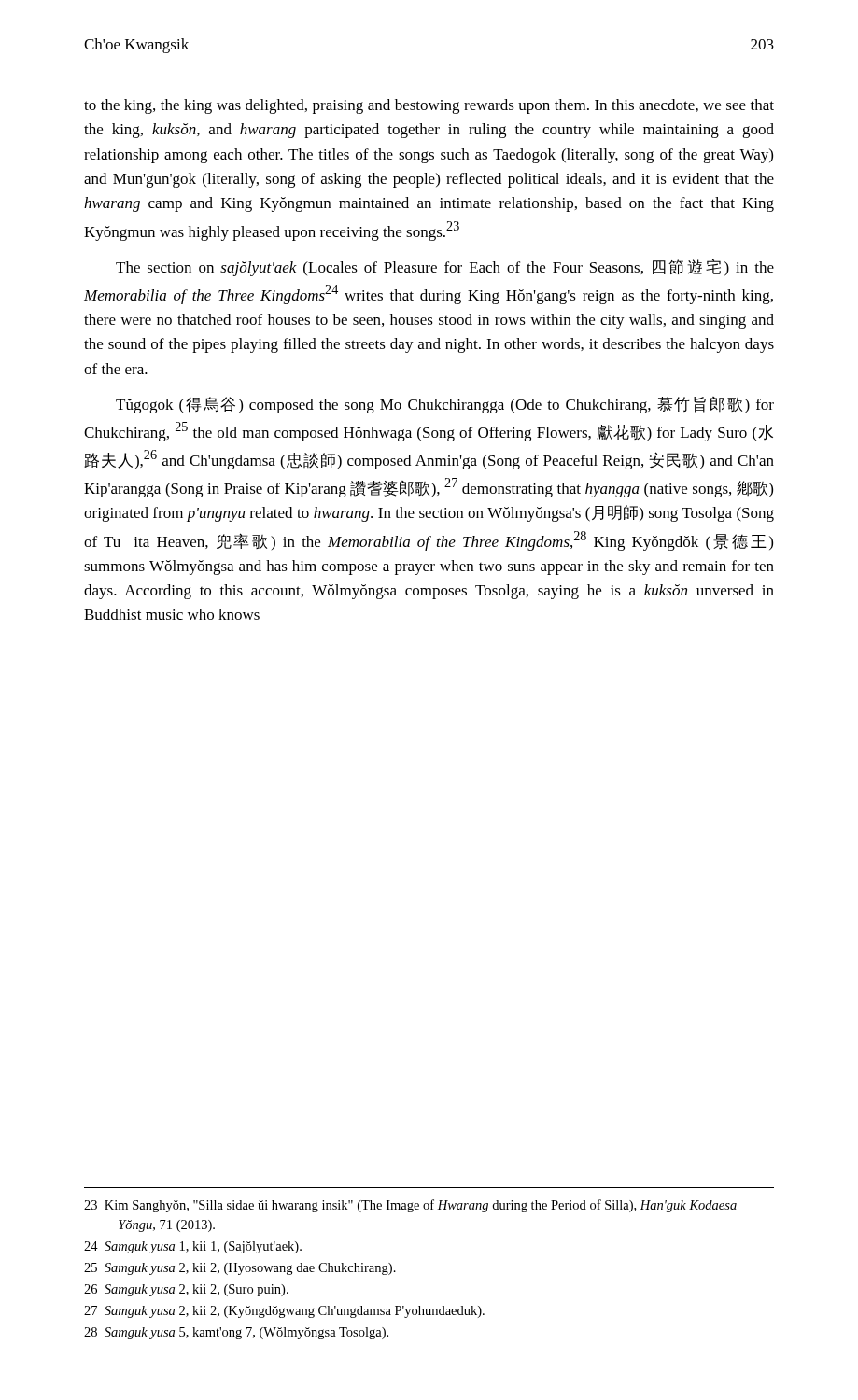Click on the region starting "to the king,"

(429, 106)
